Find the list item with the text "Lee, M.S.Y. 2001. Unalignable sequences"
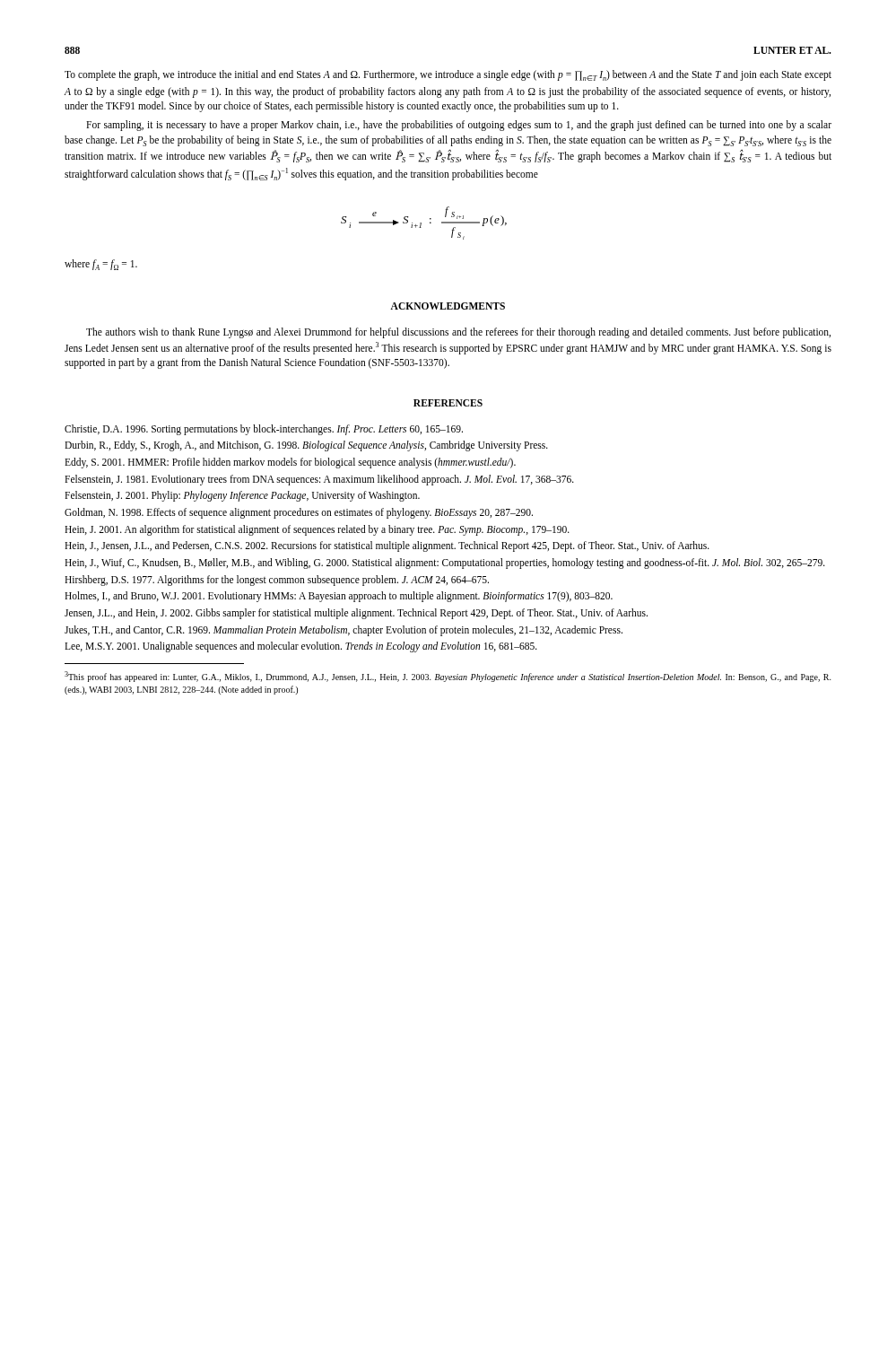Image resolution: width=896 pixels, height=1346 pixels. 301,646
